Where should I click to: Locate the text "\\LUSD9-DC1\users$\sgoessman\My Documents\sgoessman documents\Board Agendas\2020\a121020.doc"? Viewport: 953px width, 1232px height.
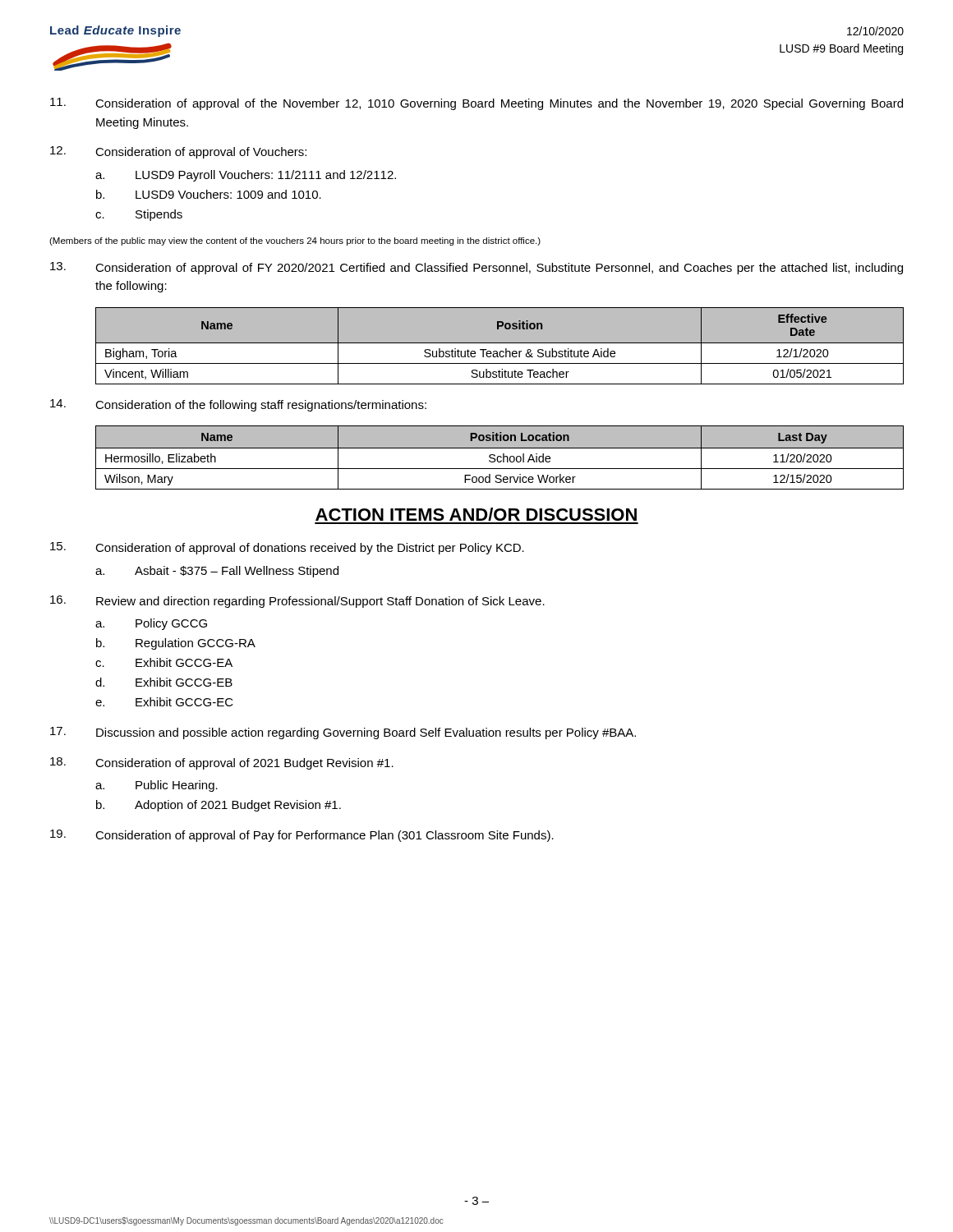246,1221
